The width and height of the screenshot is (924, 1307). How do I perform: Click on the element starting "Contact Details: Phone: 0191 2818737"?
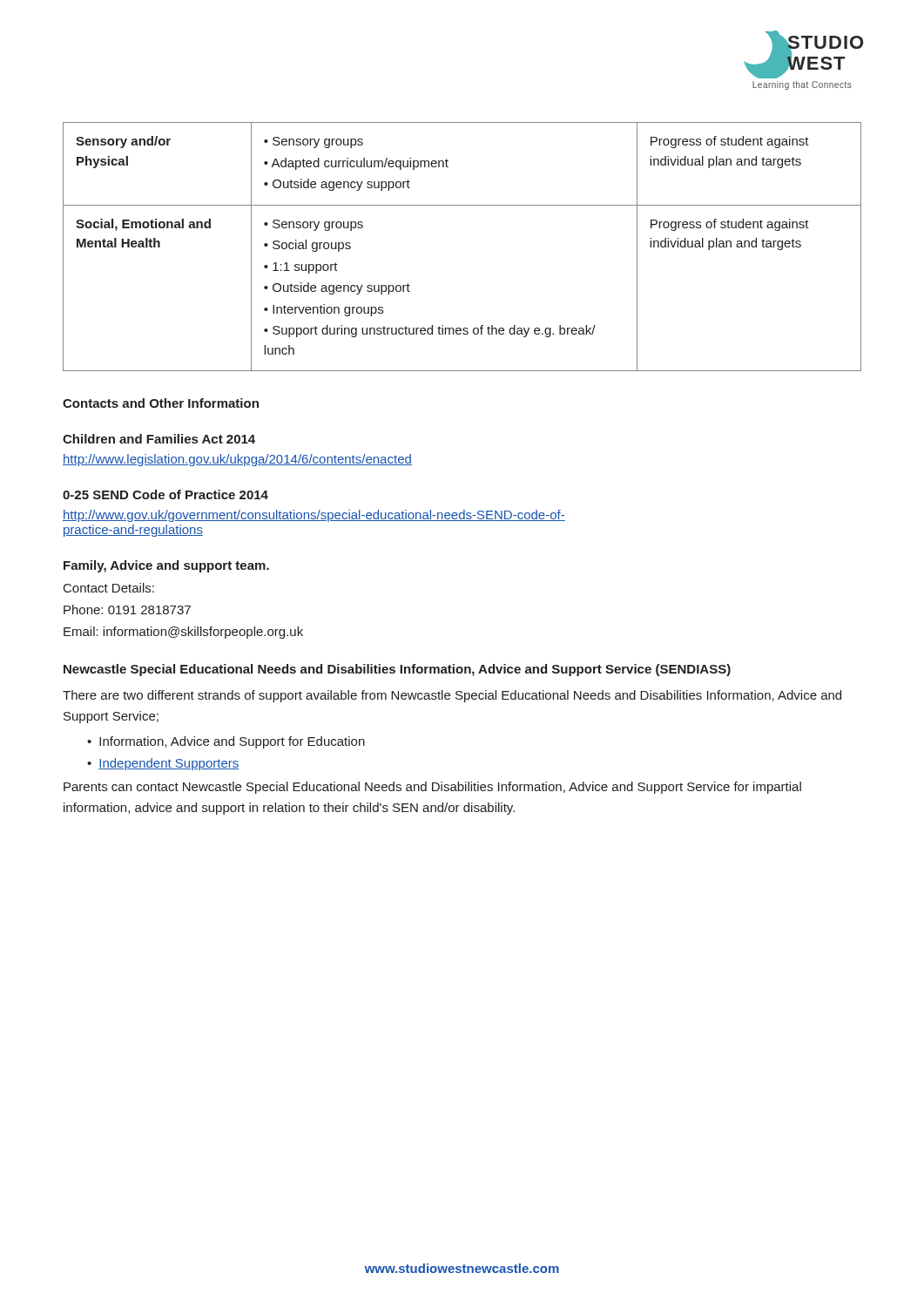pyautogui.click(x=183, y=609)
